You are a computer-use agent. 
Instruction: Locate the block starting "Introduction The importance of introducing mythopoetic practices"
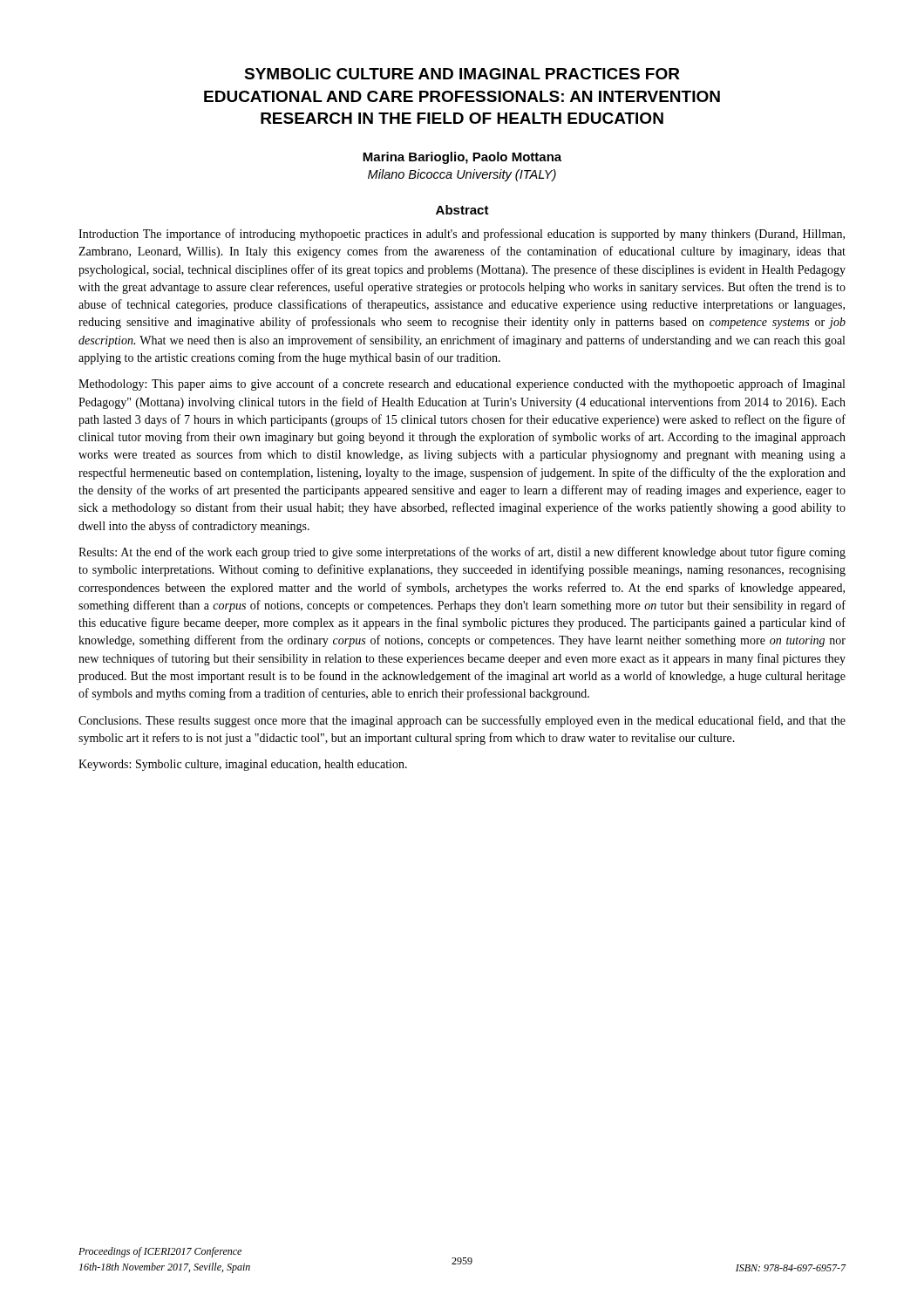click(462, 296)
